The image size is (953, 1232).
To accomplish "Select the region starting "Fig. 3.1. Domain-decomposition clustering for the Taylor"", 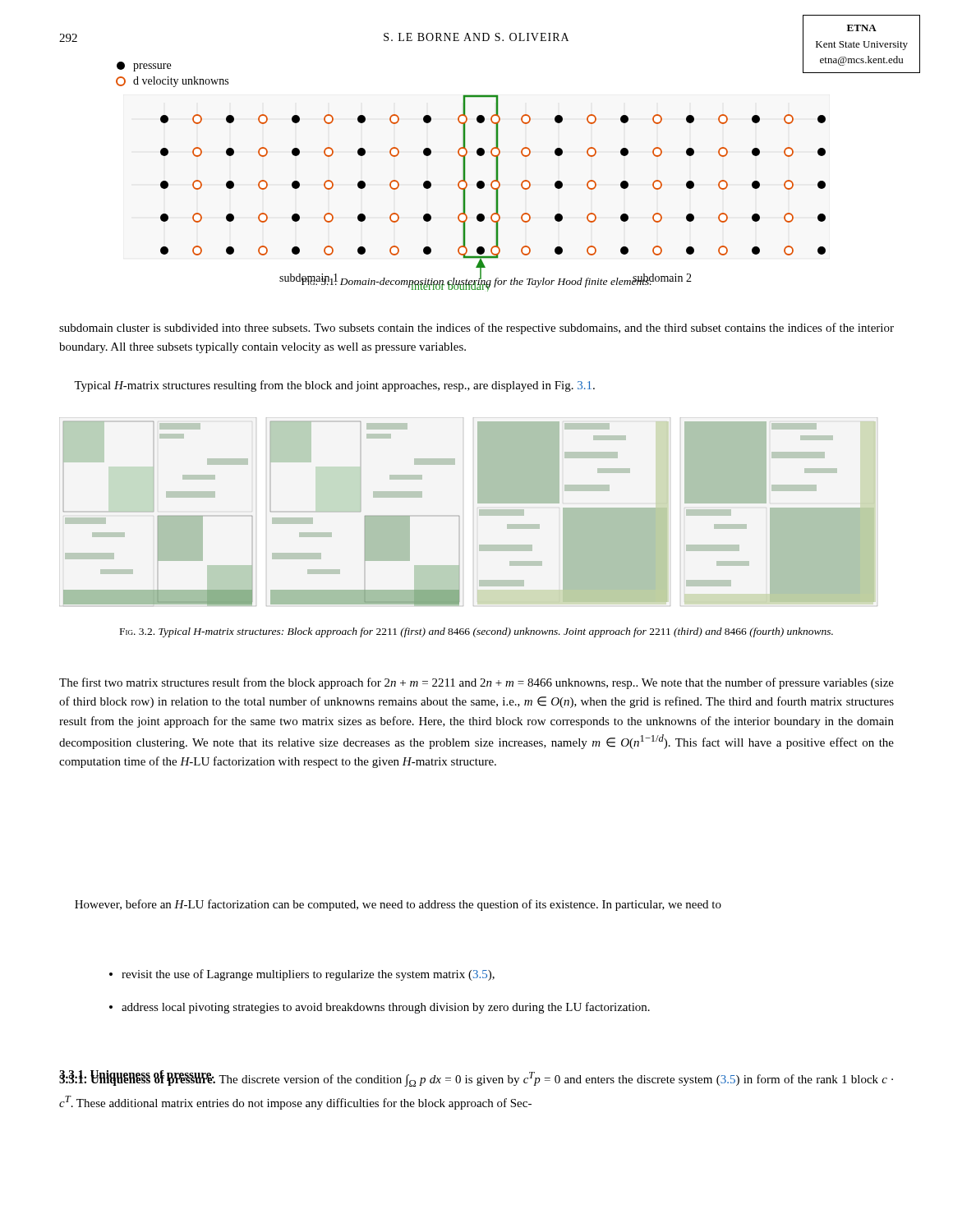I will (x=476, y=281).
